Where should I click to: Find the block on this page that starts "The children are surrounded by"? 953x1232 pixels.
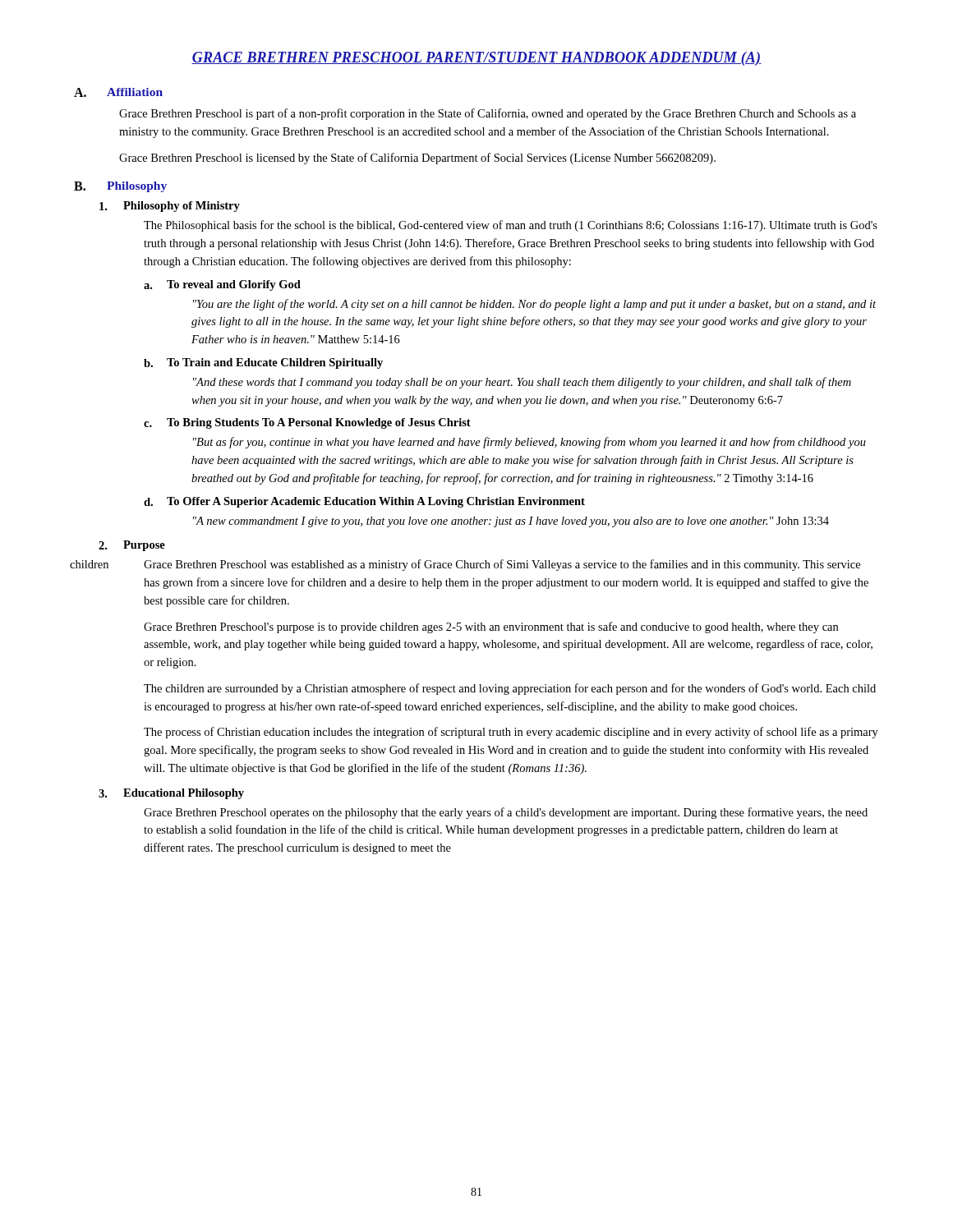[510, 697]
